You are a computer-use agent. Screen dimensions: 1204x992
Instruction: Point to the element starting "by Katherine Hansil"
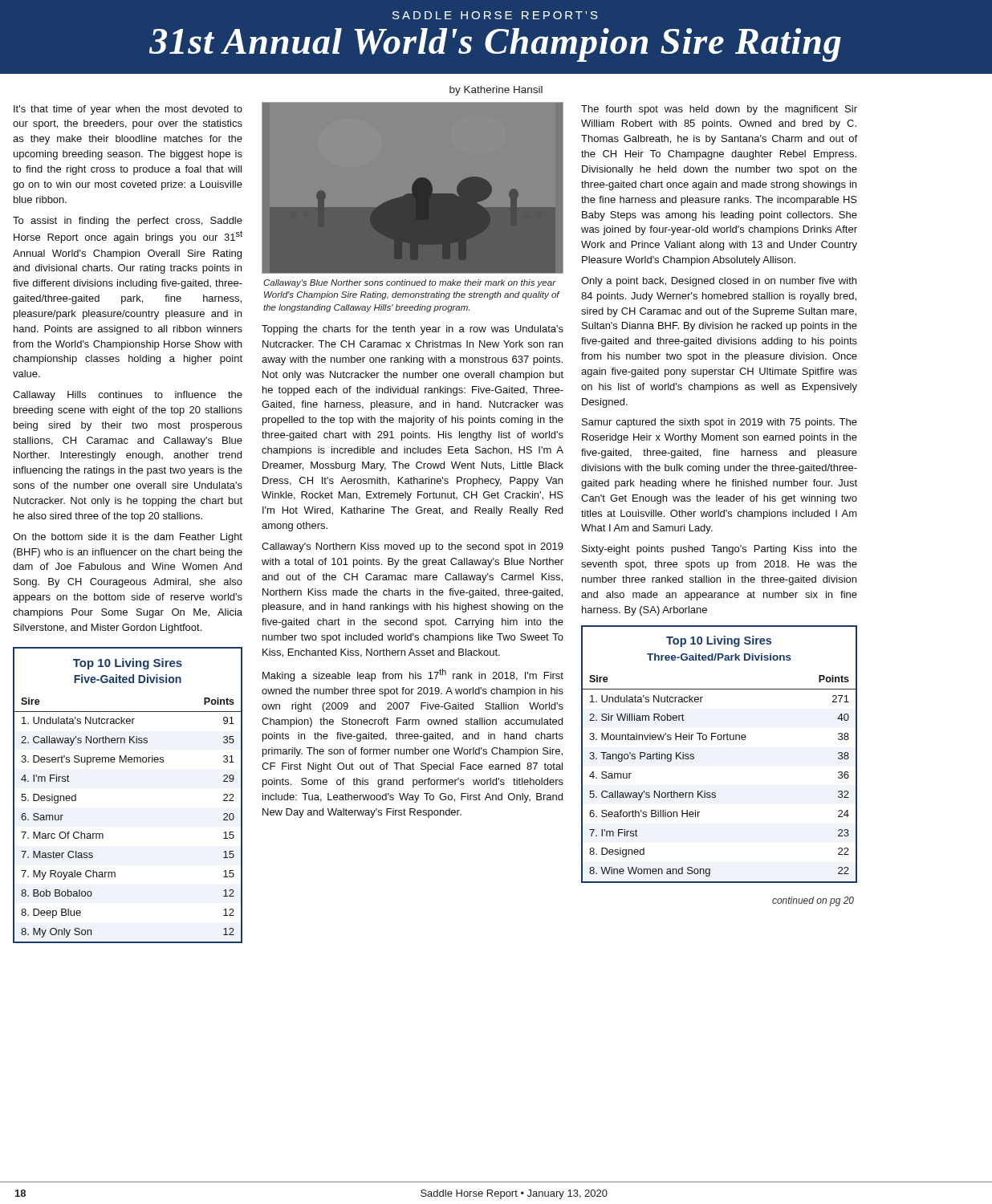click(496, 89)
